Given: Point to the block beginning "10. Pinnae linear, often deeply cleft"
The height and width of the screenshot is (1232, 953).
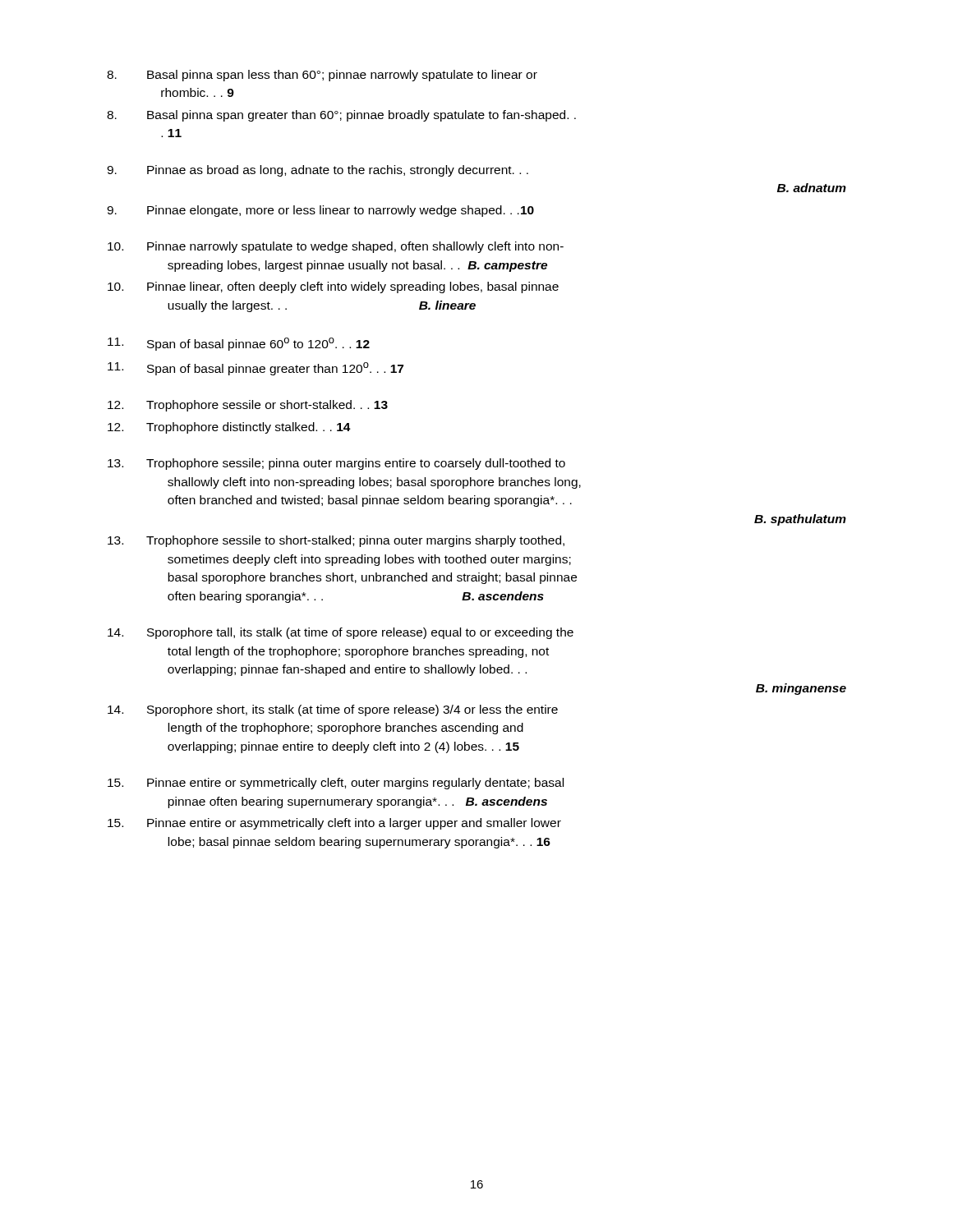Looking at the screenshot, I should pyautogui.click(x=476, y=296).
